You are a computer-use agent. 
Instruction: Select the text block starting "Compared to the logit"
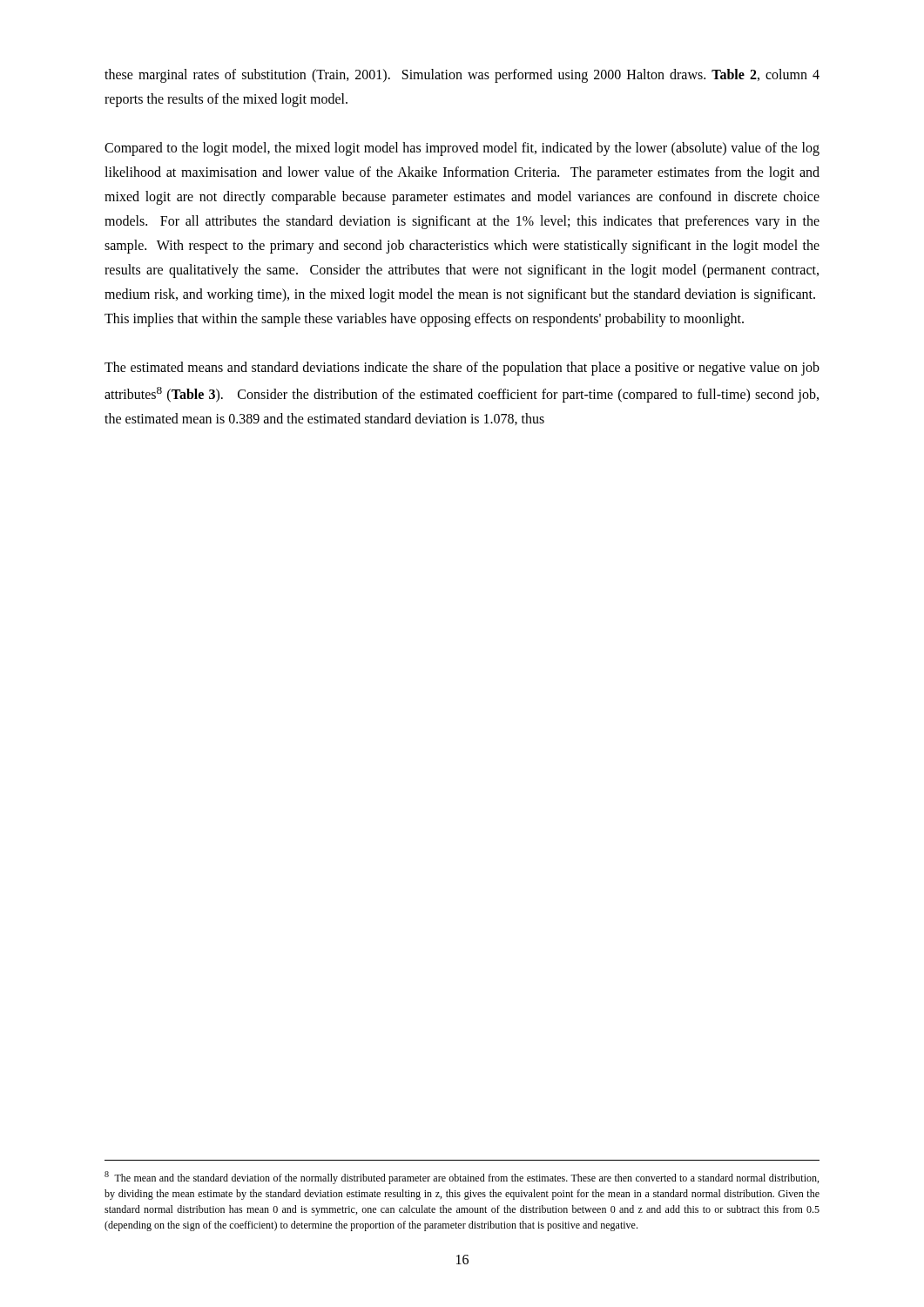tap(462, 233)
